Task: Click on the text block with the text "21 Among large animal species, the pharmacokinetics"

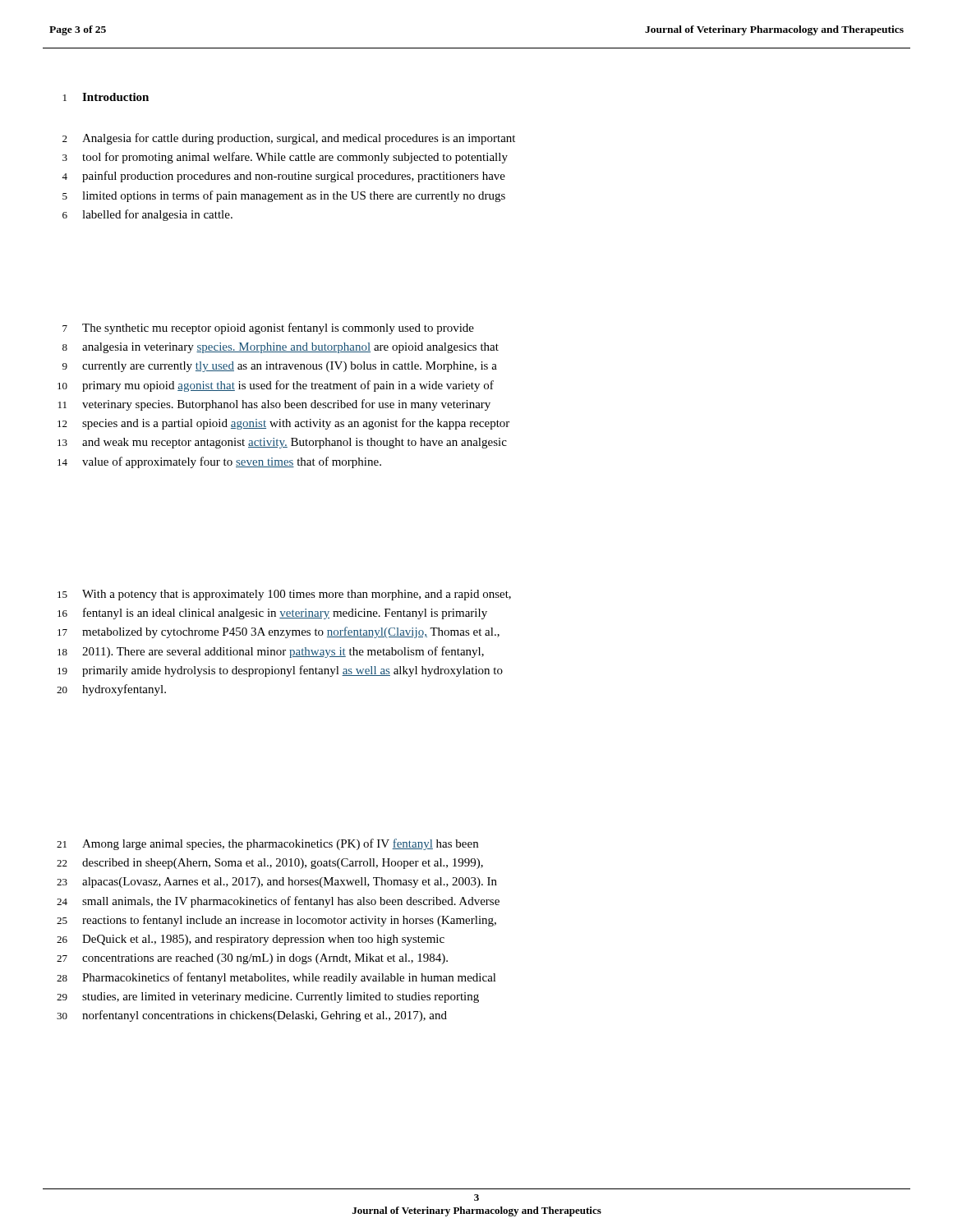Action: click(x=468, y=930)
